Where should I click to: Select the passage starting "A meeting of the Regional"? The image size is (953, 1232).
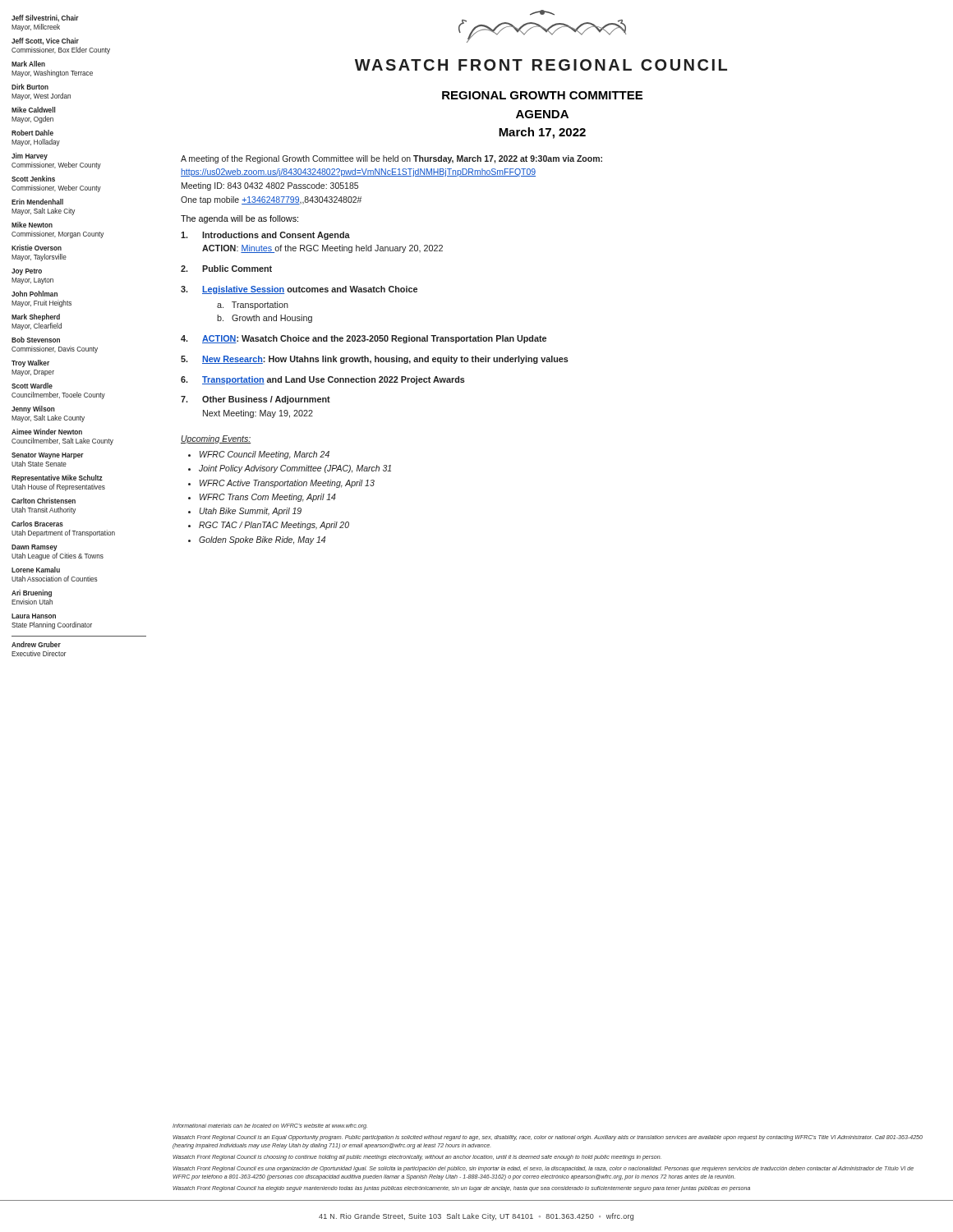[x=392, y=179]
